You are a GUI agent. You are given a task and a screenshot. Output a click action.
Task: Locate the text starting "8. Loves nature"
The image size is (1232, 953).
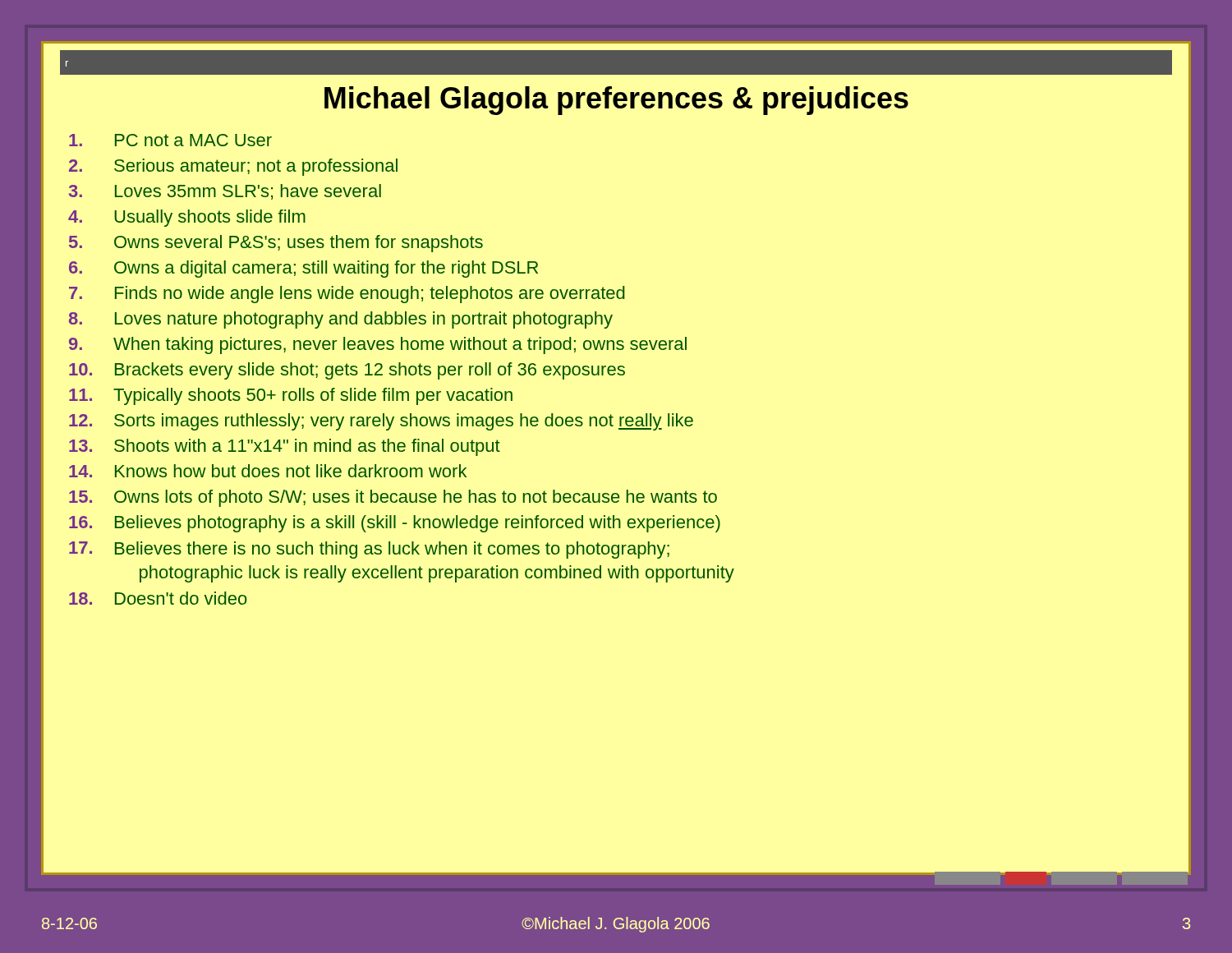pos(340,319)
